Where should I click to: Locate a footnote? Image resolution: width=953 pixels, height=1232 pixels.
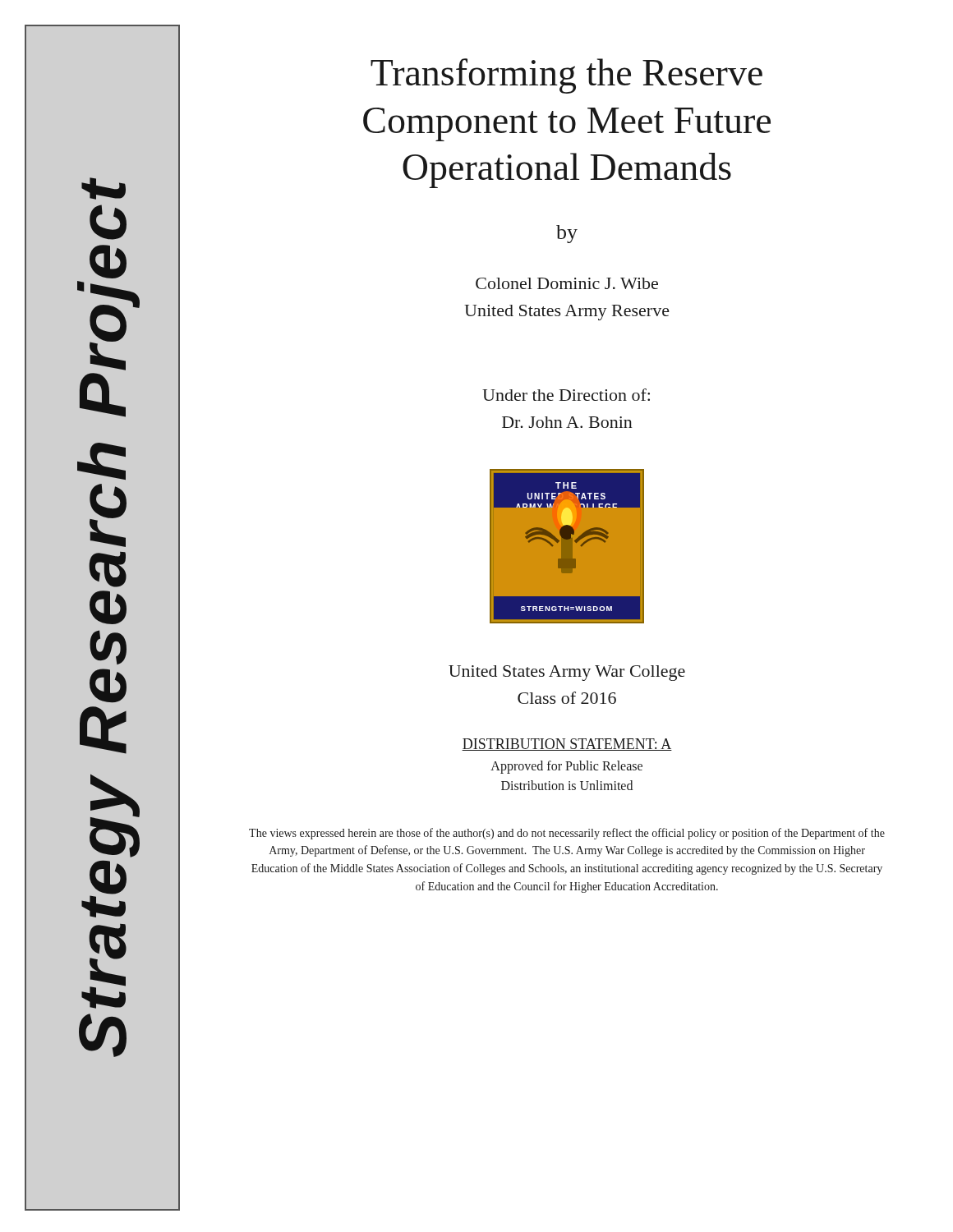(567, 860)
